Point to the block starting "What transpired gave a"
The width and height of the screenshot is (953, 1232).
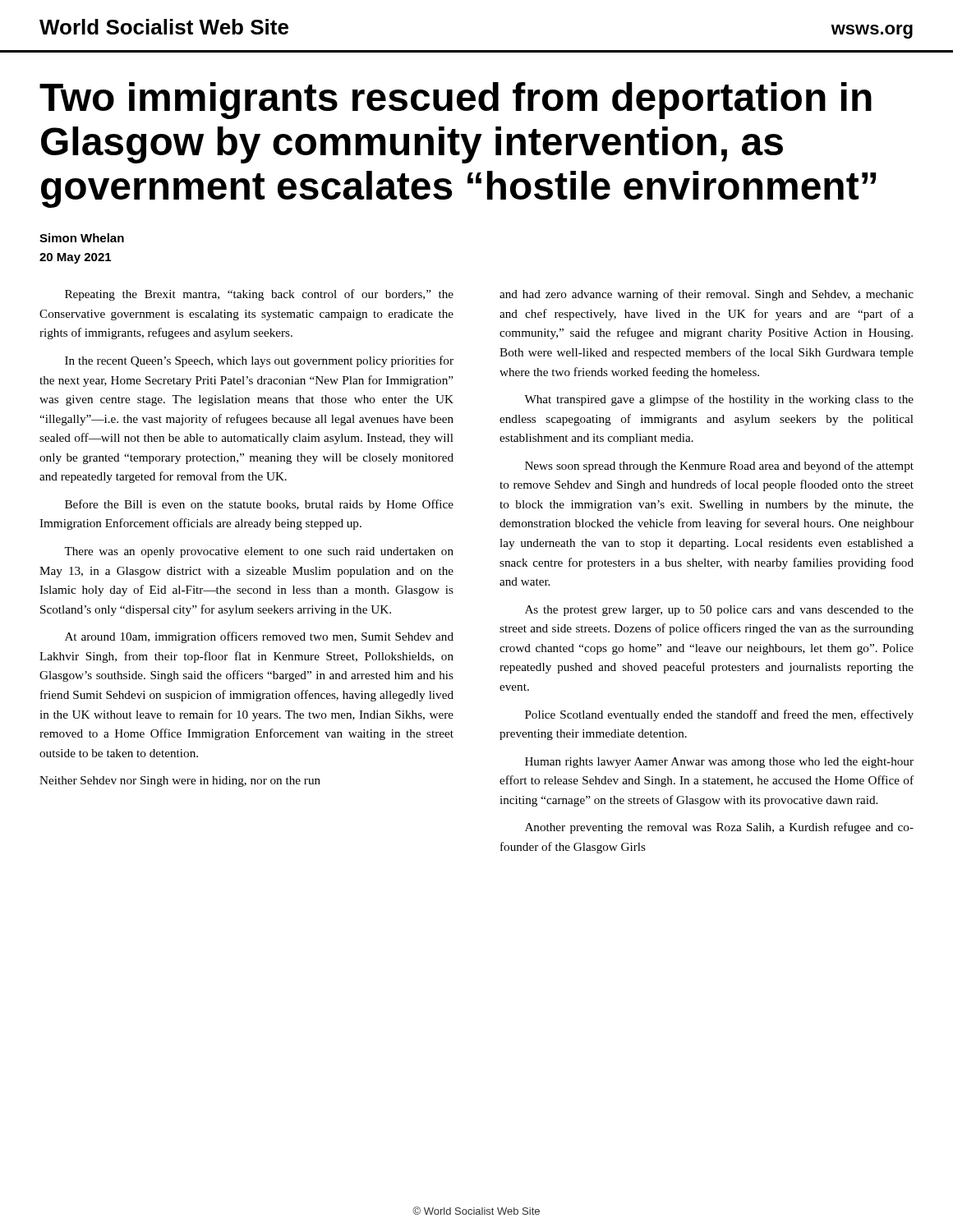click(707, 418)
